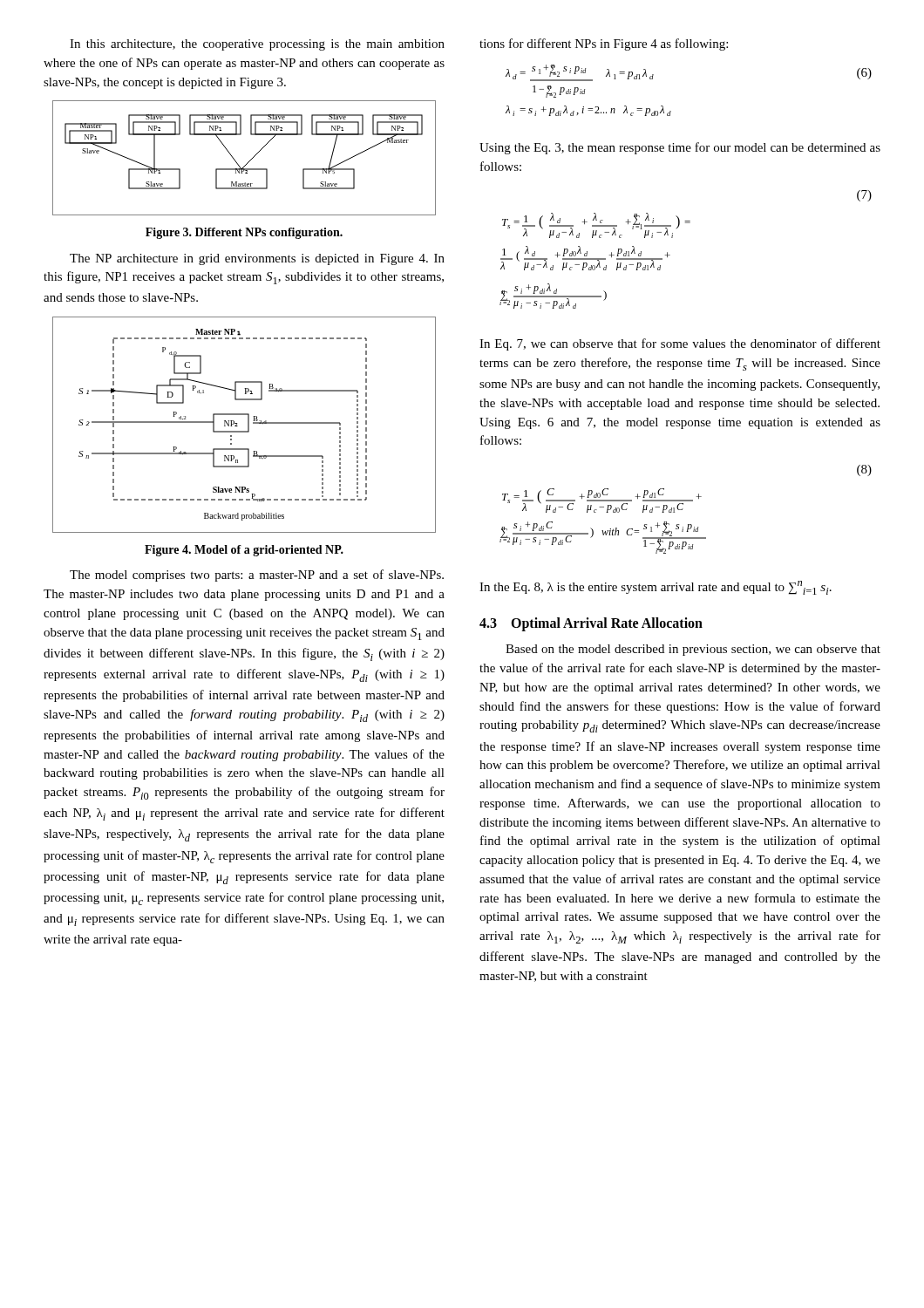Click the formula that begins "(7) T s ="
Viewport: 924px width, 1308px height.
coord(864,196)
